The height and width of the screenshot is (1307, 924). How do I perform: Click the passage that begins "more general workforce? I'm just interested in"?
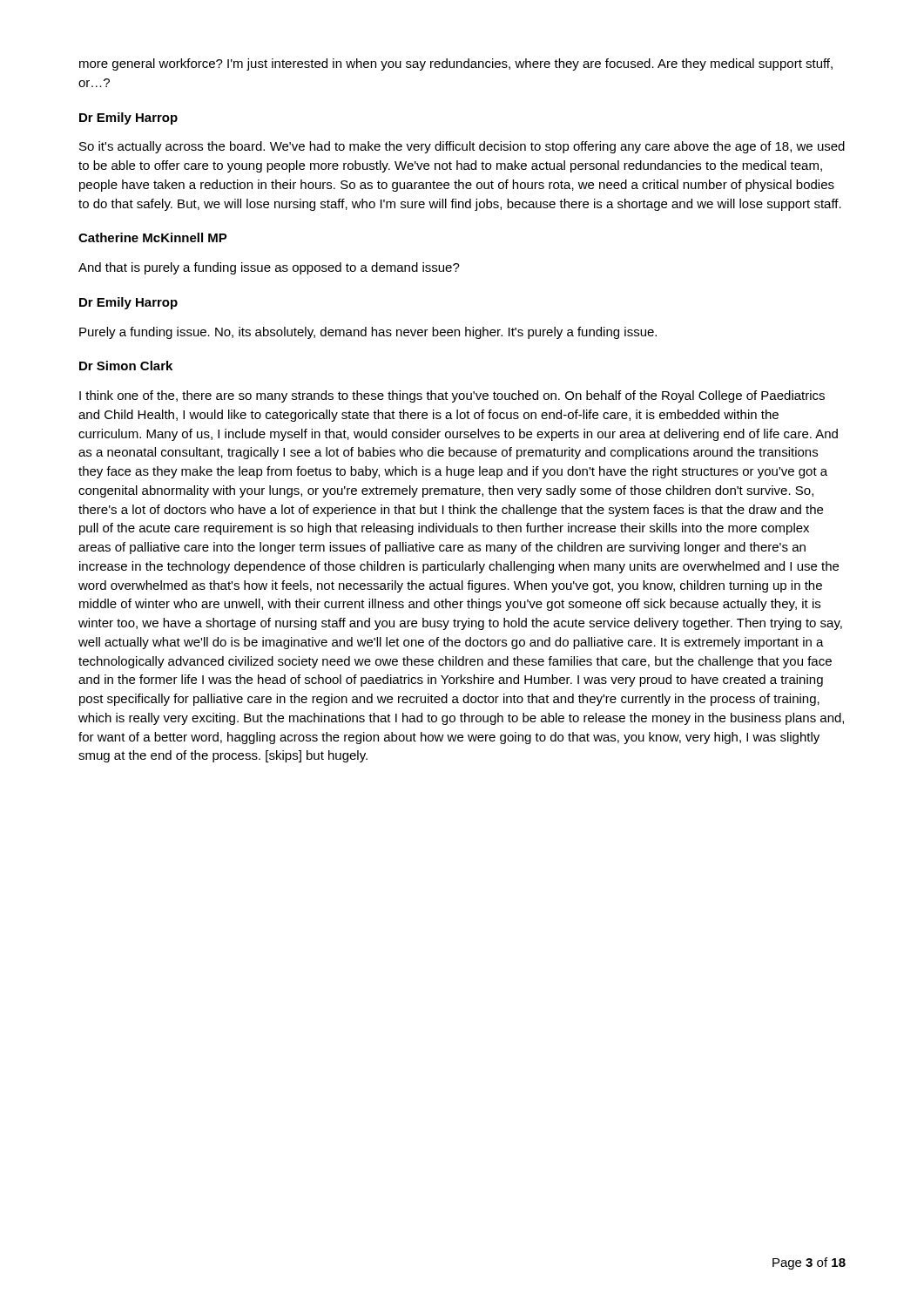coord(456,73)
